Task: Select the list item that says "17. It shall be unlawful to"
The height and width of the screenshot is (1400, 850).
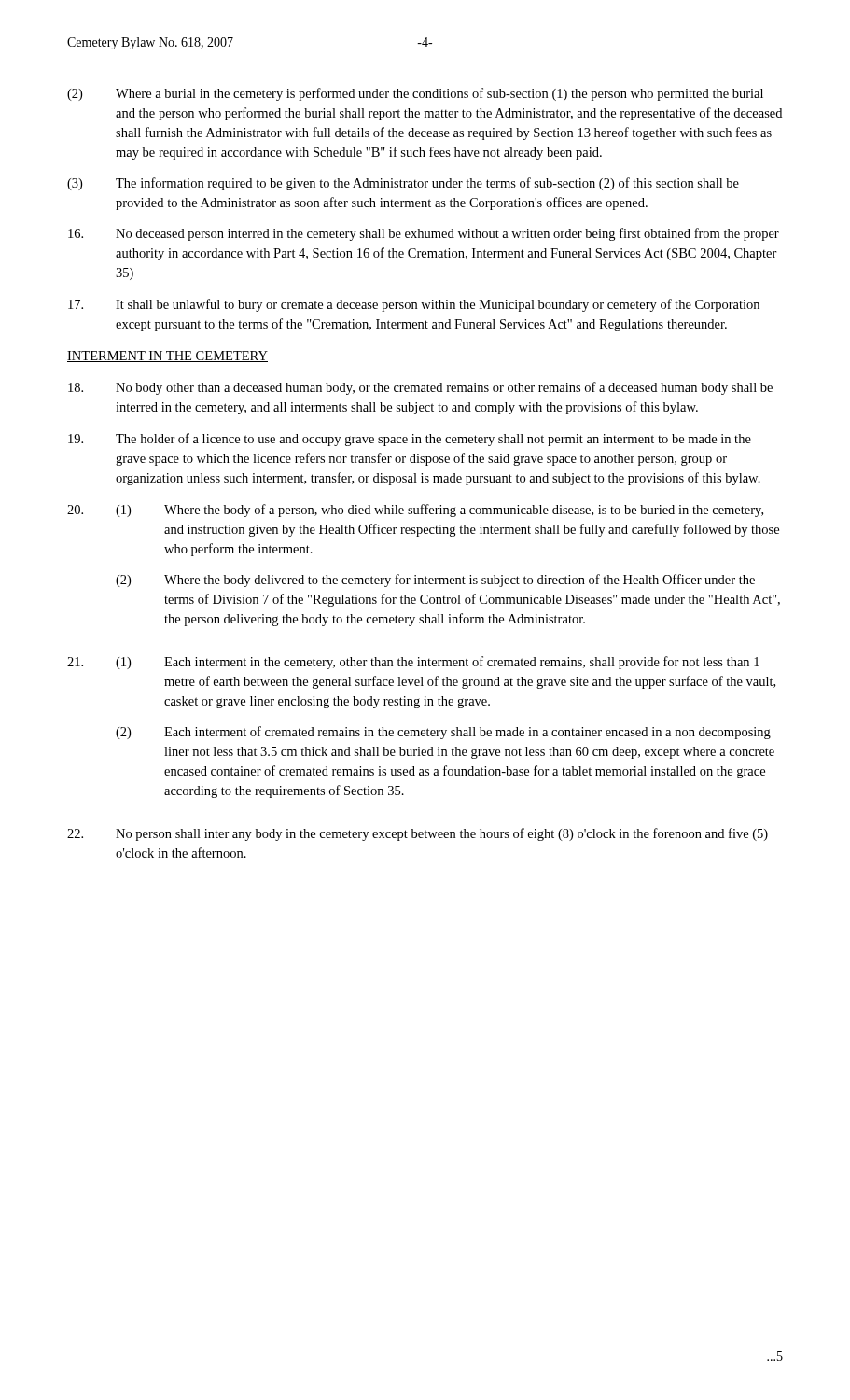Action: point(425,315)
